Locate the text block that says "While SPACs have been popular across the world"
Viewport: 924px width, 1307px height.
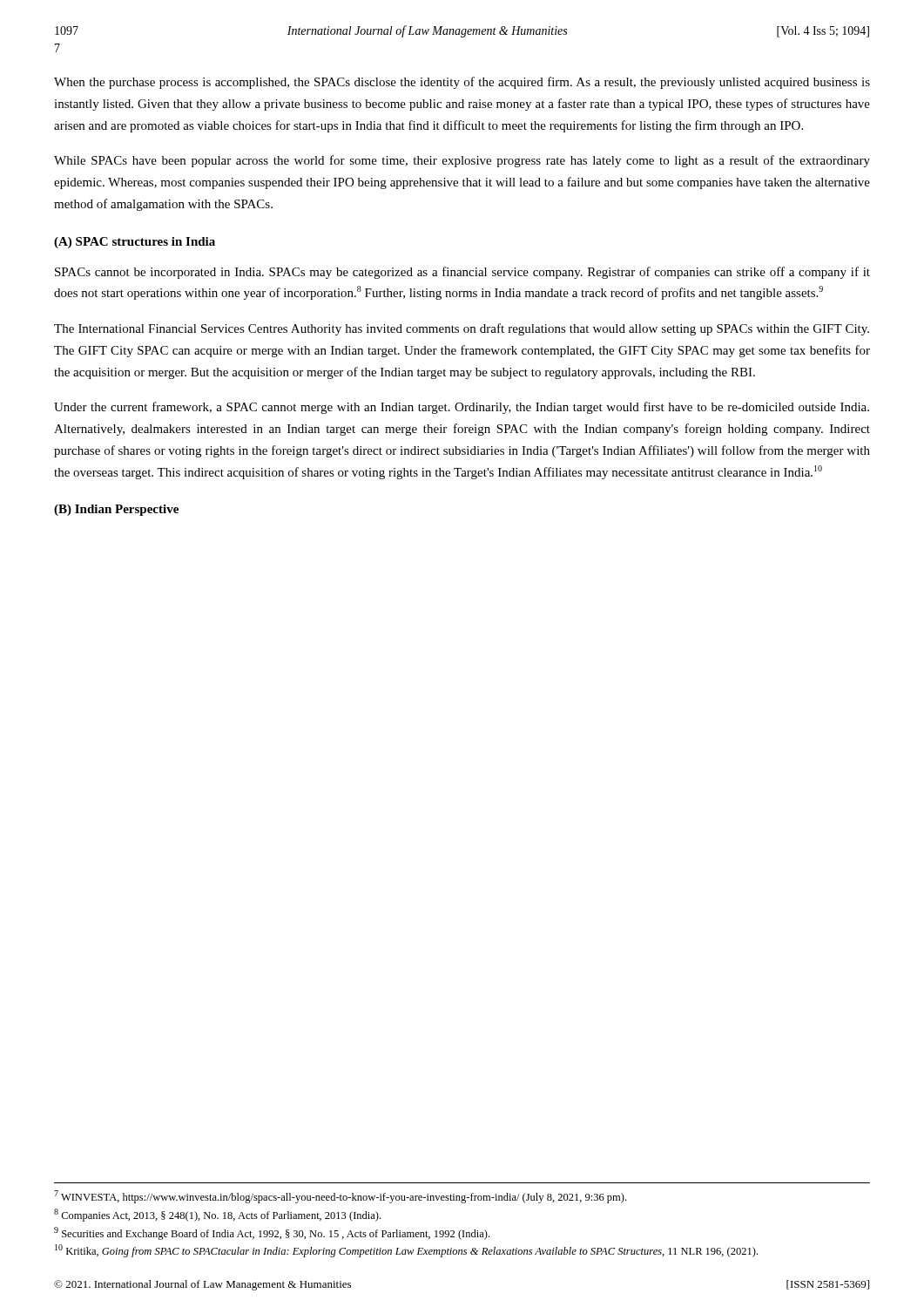[x=462, y=182]
